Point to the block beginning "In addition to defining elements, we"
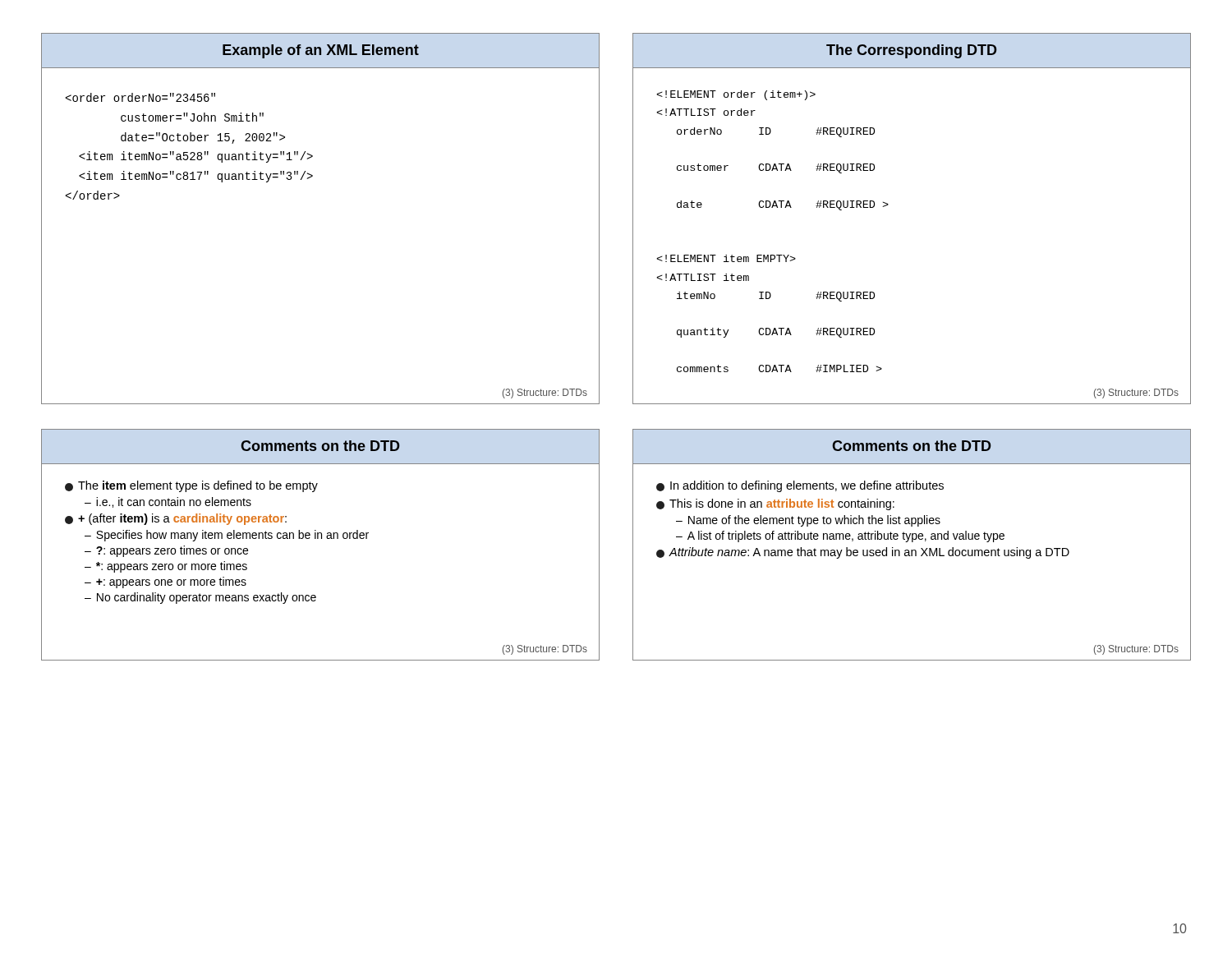The width and height of the screenshot is (1232, 953). [x=807, y=486]
